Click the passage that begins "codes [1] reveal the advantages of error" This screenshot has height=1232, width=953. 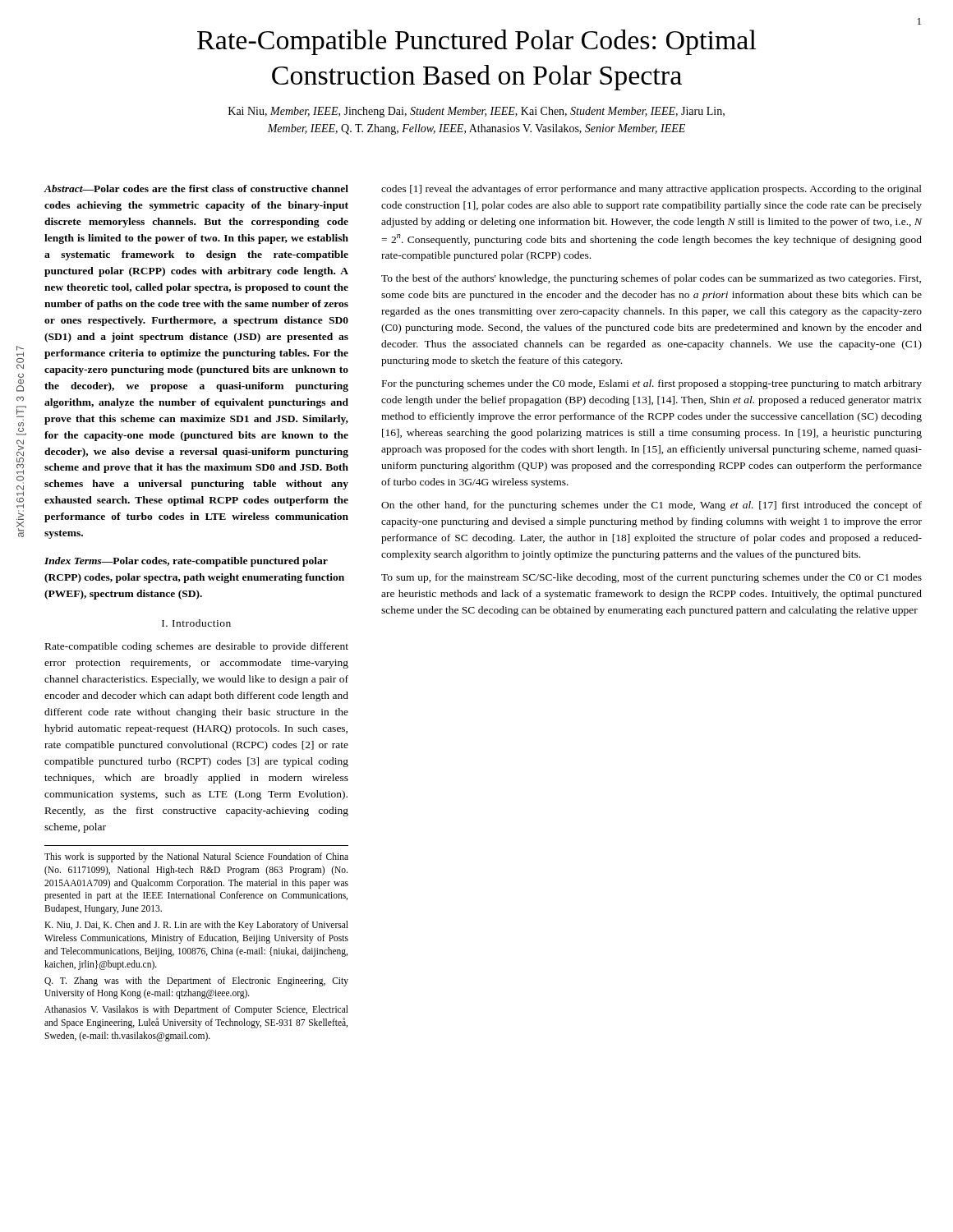(x=651, y=399)
